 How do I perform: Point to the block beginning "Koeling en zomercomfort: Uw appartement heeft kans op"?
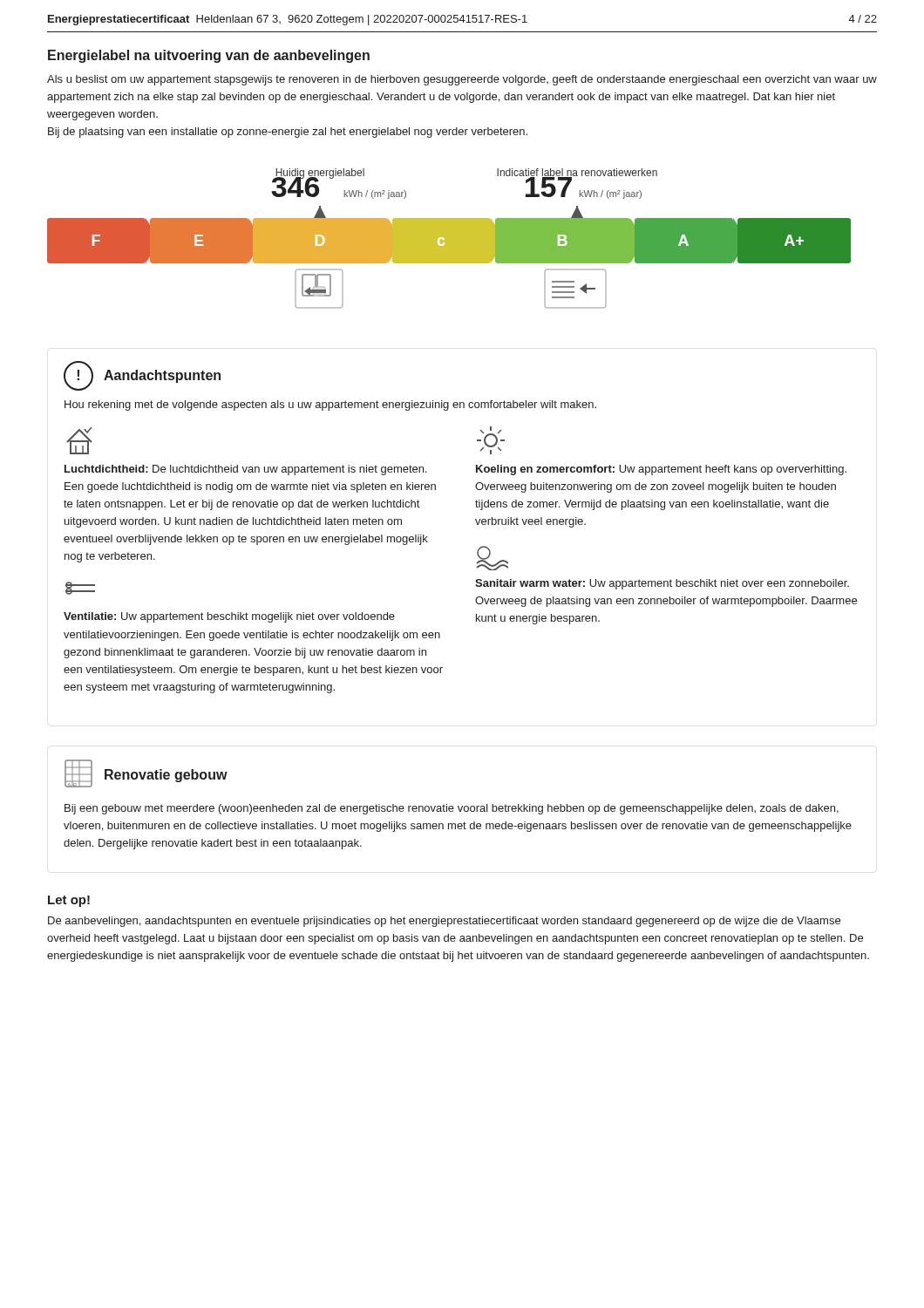[x=661, y=495]
